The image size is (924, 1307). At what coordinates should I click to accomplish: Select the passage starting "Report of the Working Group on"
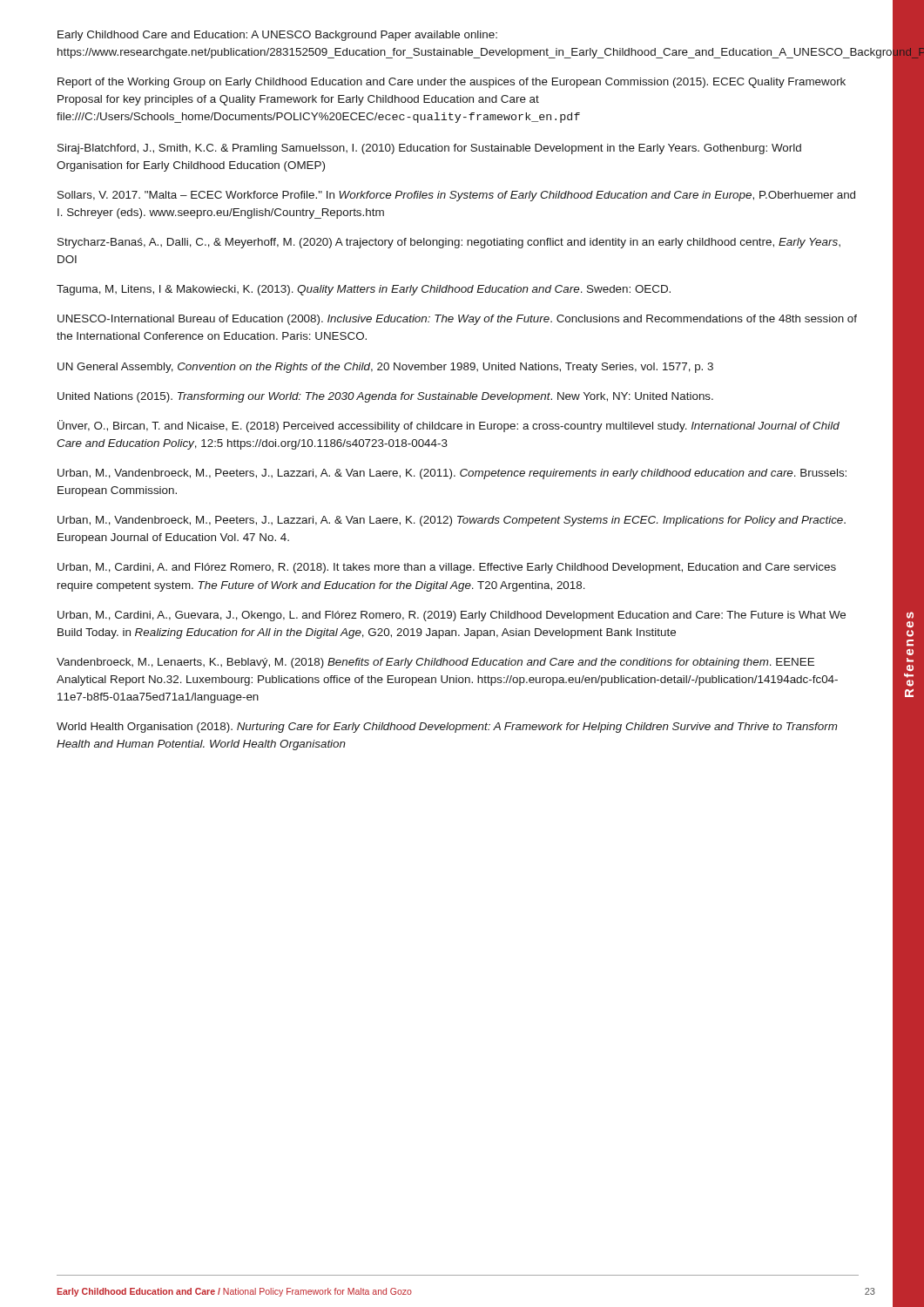(451, 100)
